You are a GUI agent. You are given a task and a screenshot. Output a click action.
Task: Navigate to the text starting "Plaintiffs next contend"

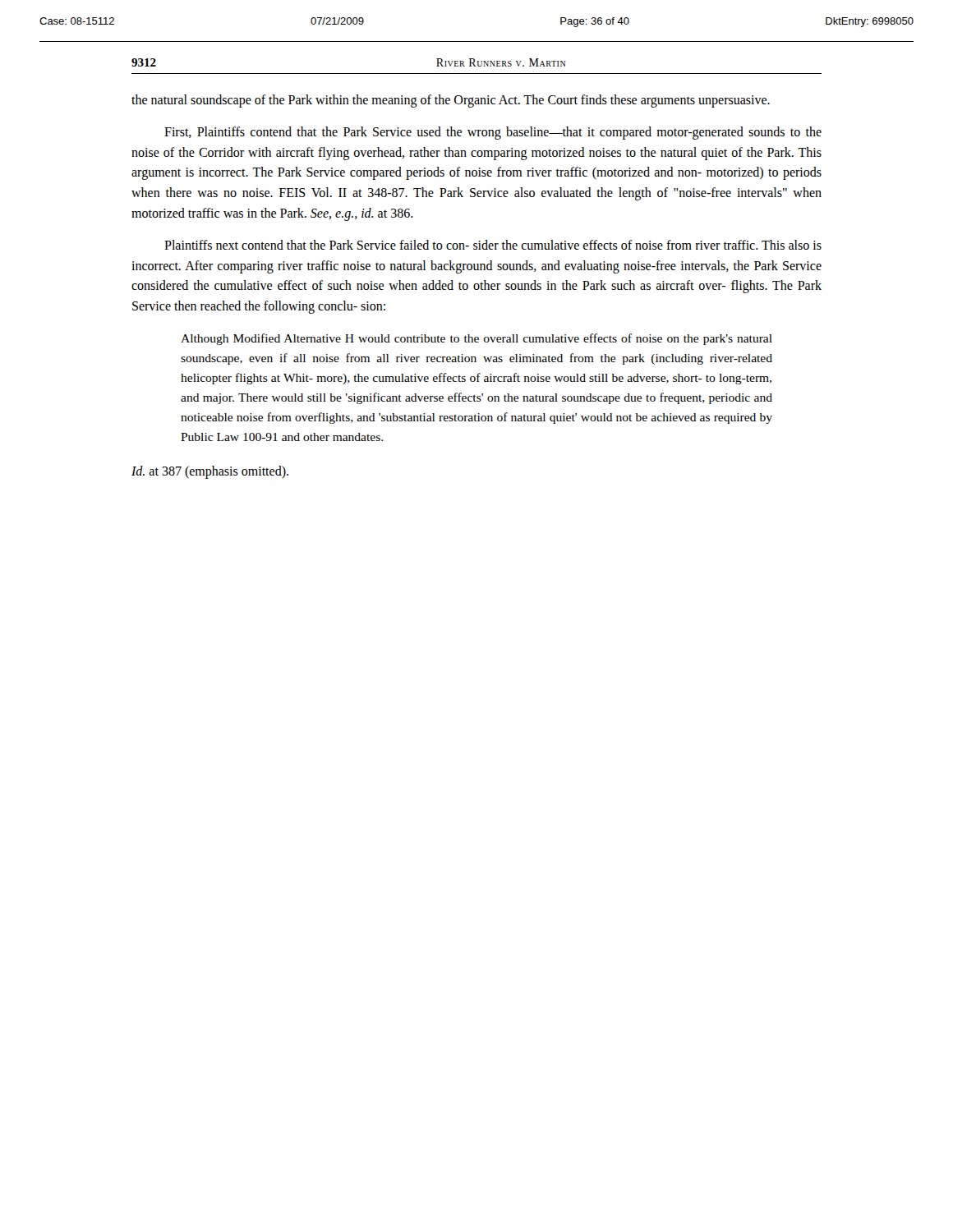[x=476, y=276]
